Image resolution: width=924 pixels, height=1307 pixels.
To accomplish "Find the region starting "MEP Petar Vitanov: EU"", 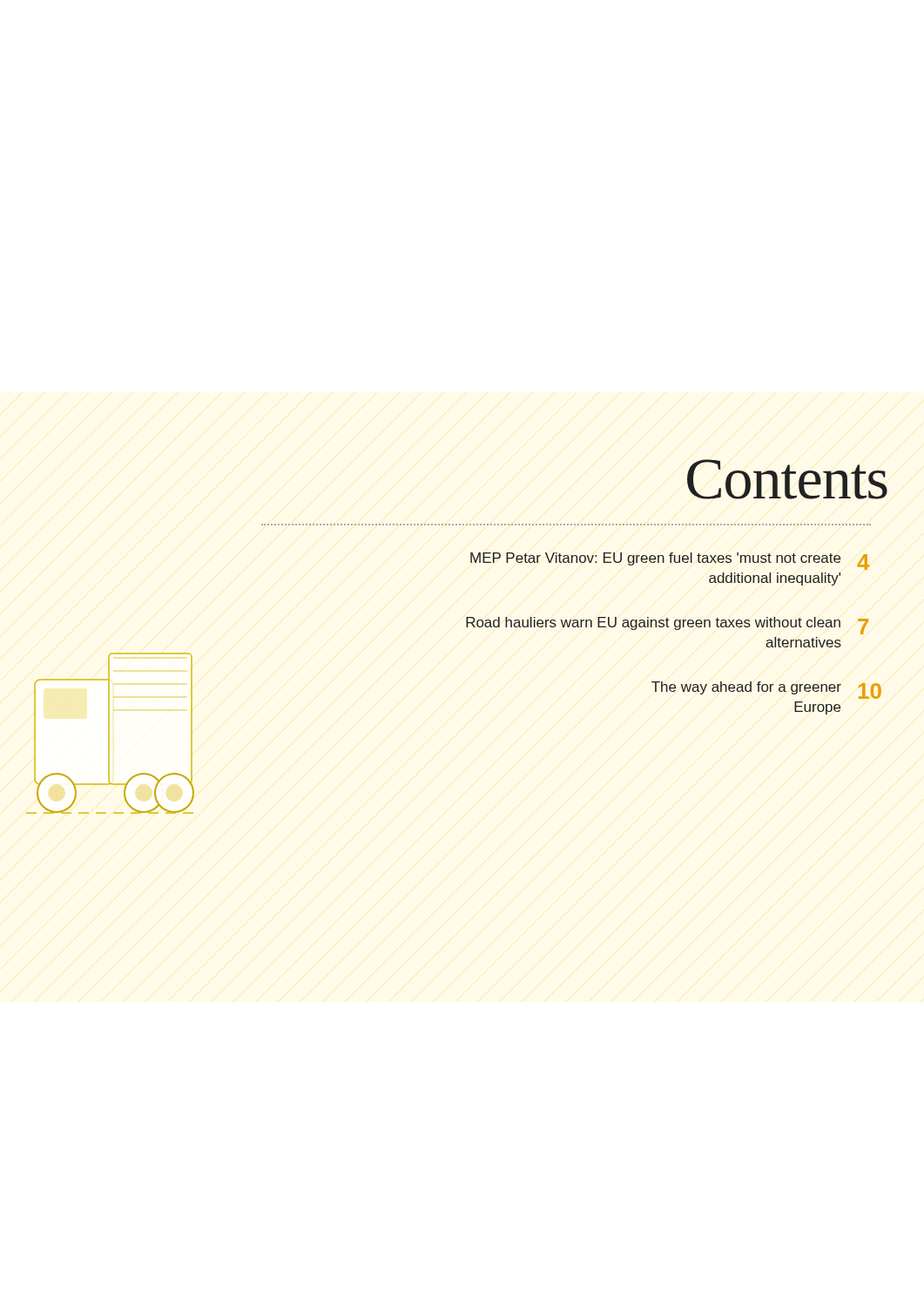I will (x=562, y=569).
